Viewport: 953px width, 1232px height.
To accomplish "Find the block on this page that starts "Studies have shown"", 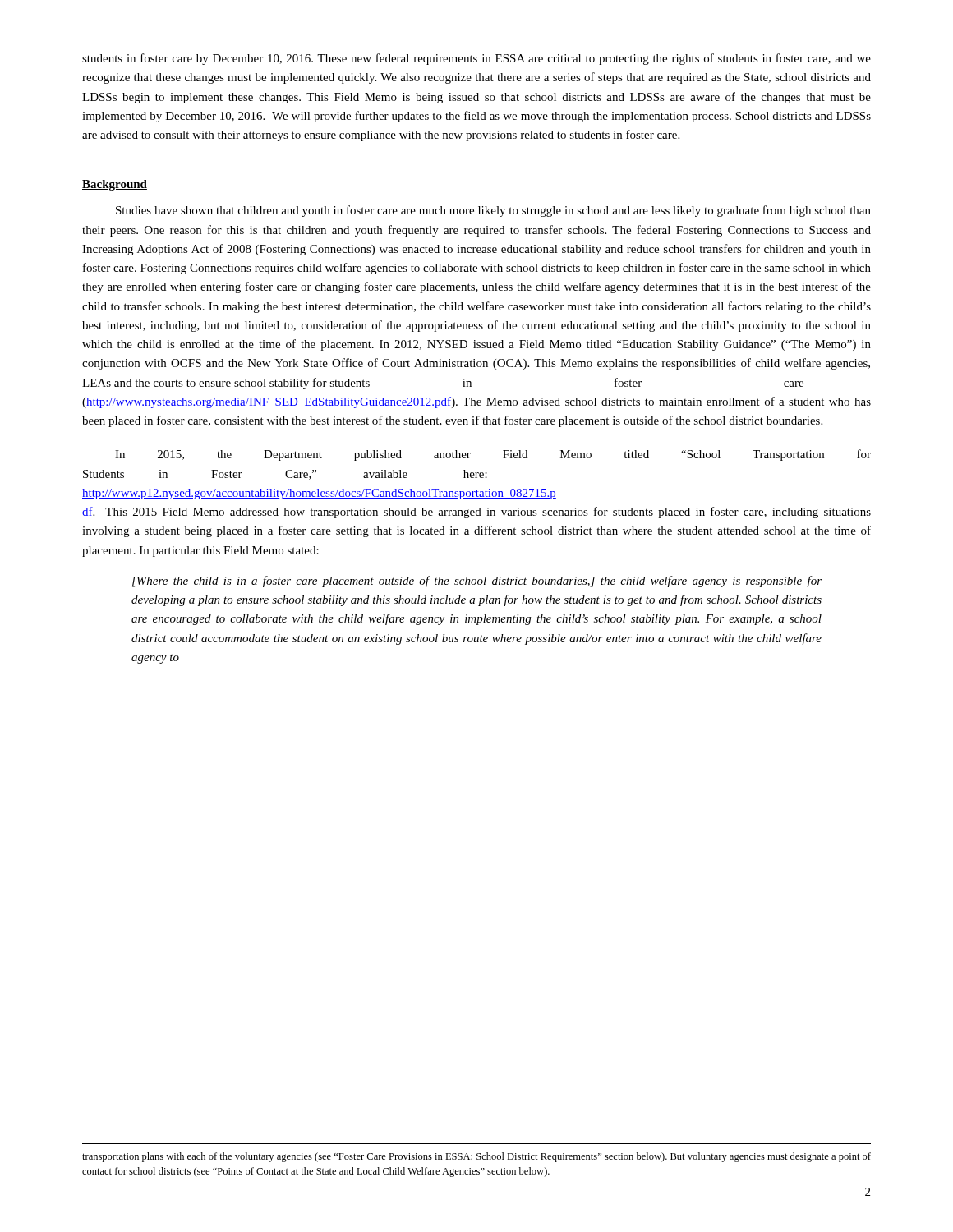I will (476, 316).
